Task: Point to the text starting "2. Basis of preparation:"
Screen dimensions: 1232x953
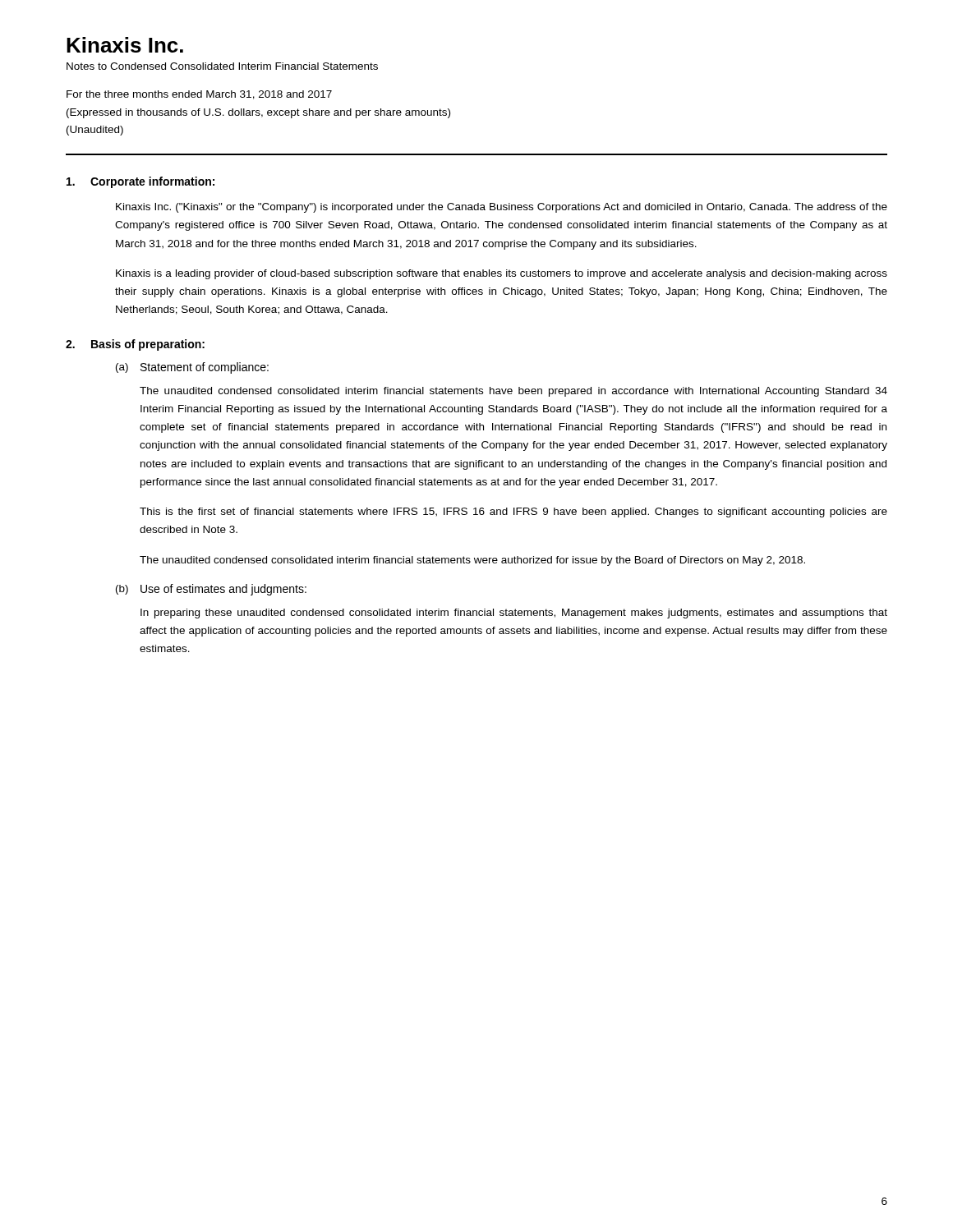Action: pos(135,345)
